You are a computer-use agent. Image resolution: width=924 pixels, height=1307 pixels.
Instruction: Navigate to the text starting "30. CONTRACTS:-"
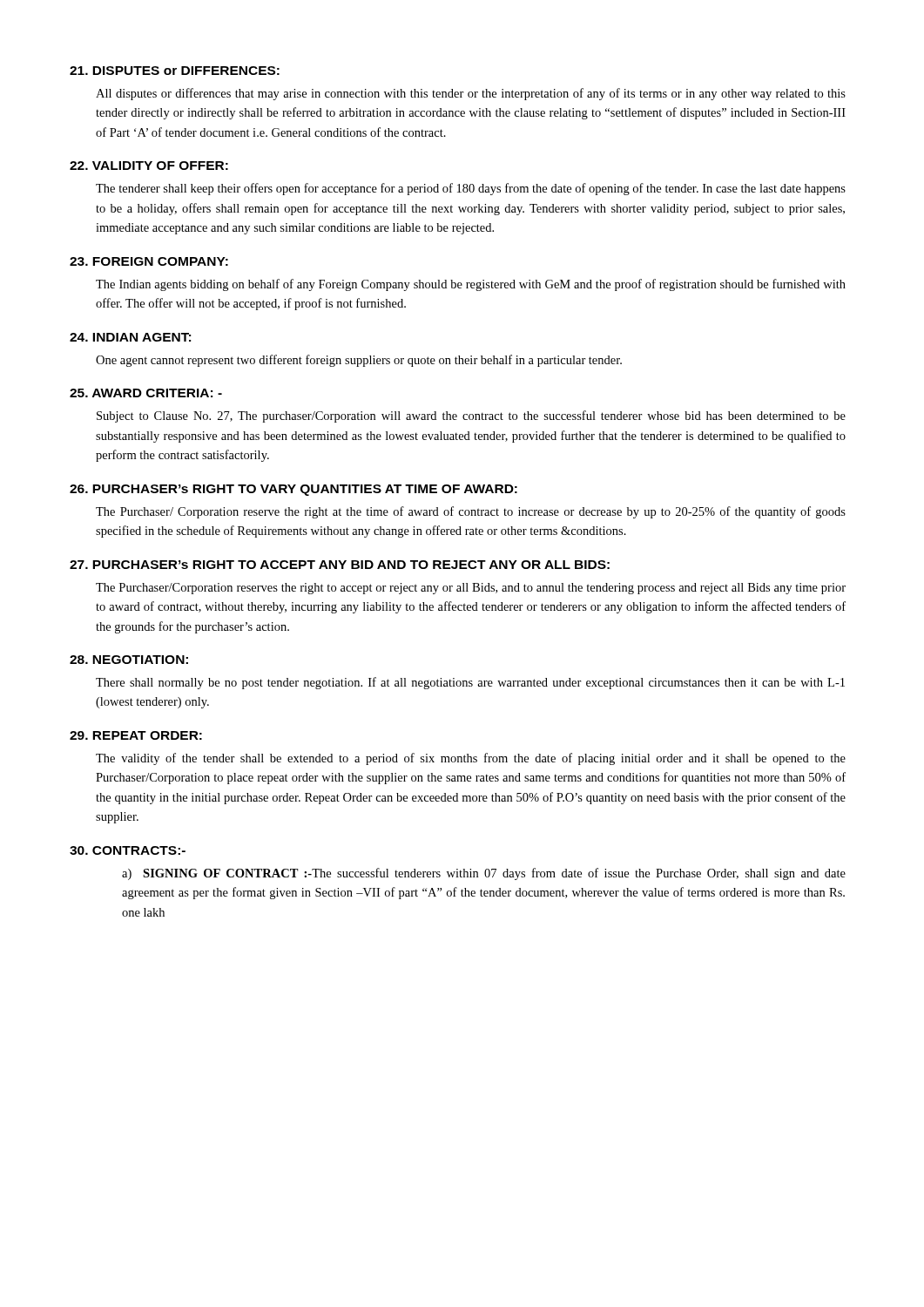[x=128, y=850]
